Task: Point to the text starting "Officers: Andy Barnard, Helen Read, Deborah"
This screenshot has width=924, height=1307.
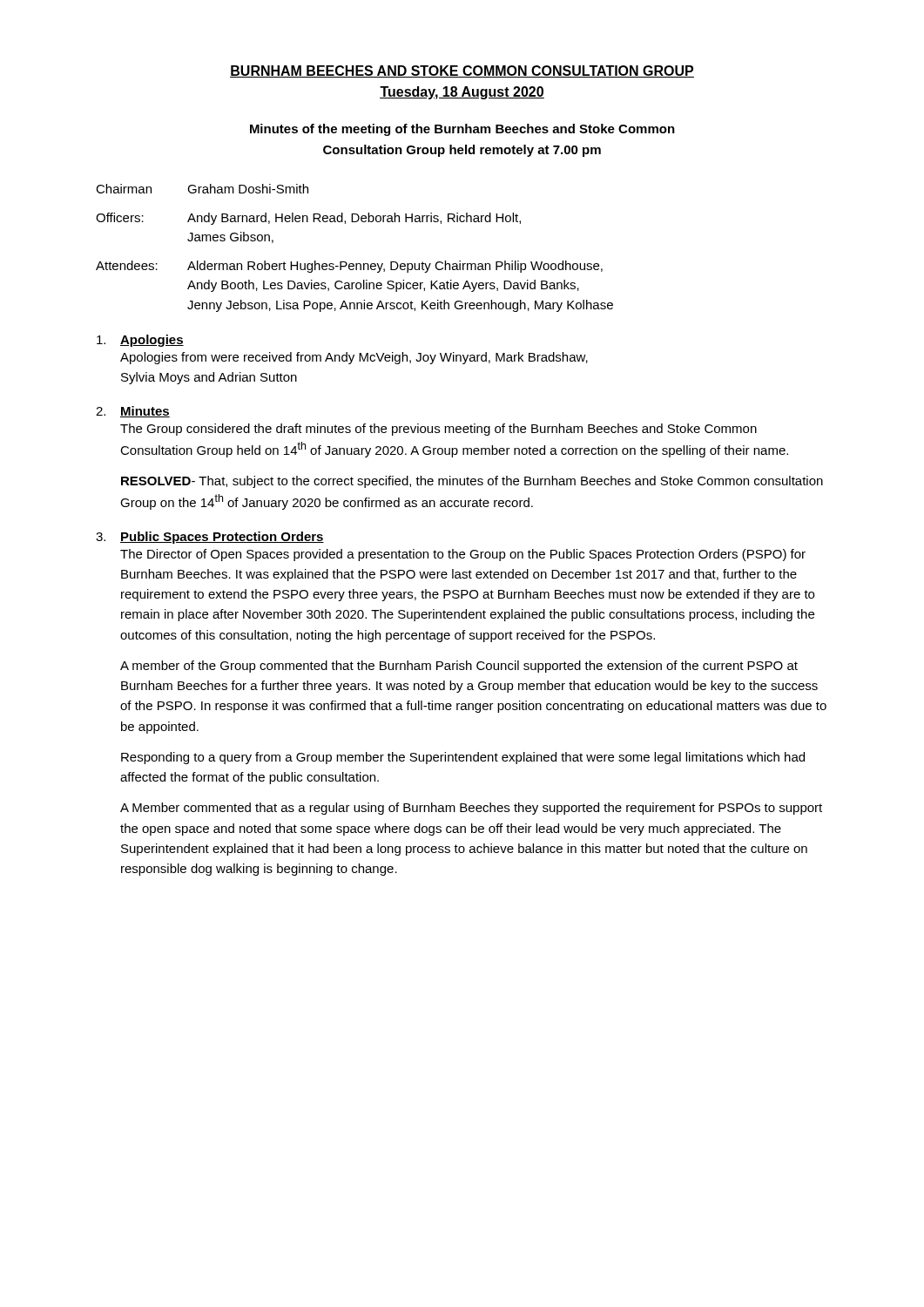Action: pos(462,227)
